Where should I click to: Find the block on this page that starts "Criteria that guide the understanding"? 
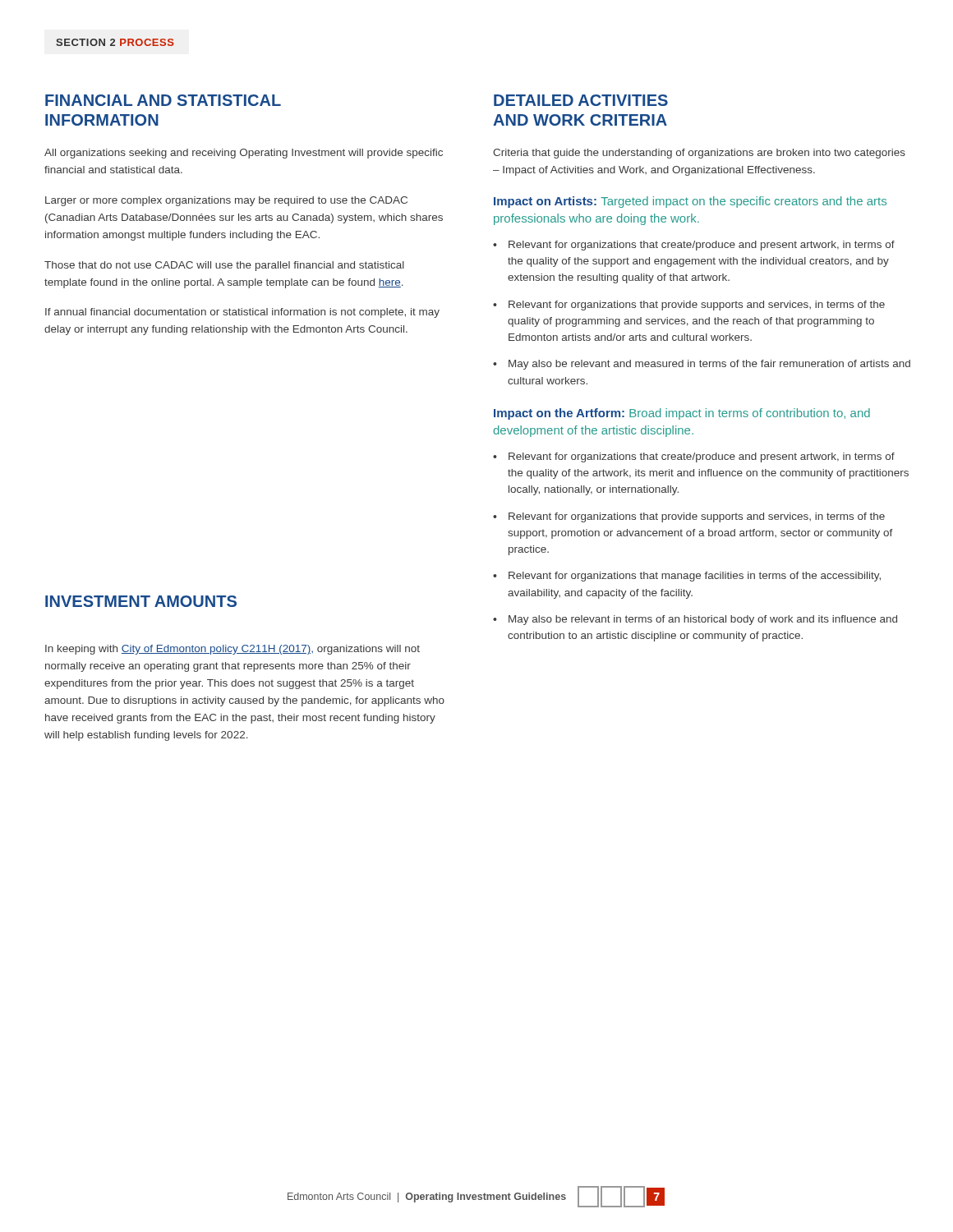pyautogui.click(x=702, y=162)
